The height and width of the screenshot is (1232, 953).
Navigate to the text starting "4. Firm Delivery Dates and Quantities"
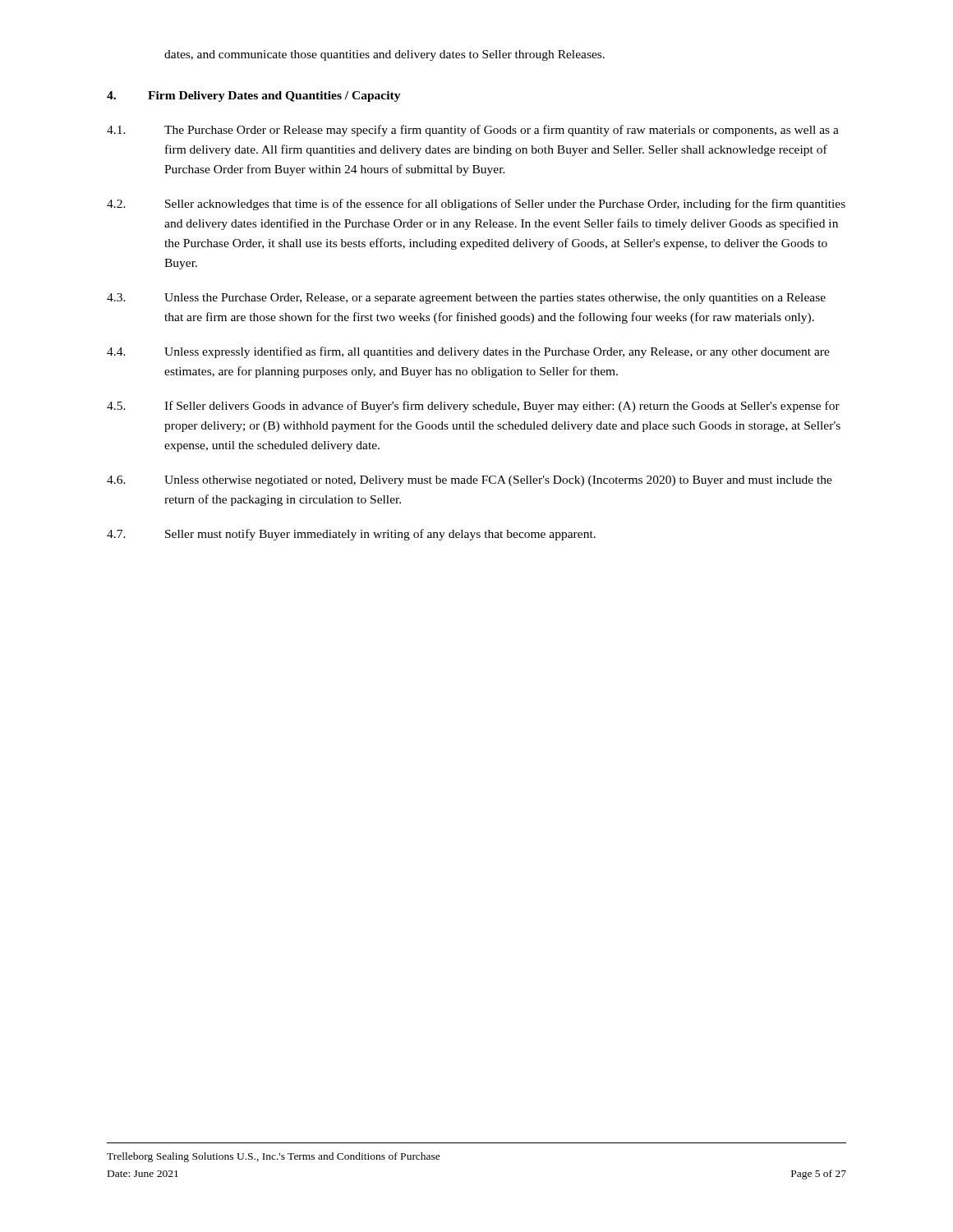pos(254,95)
